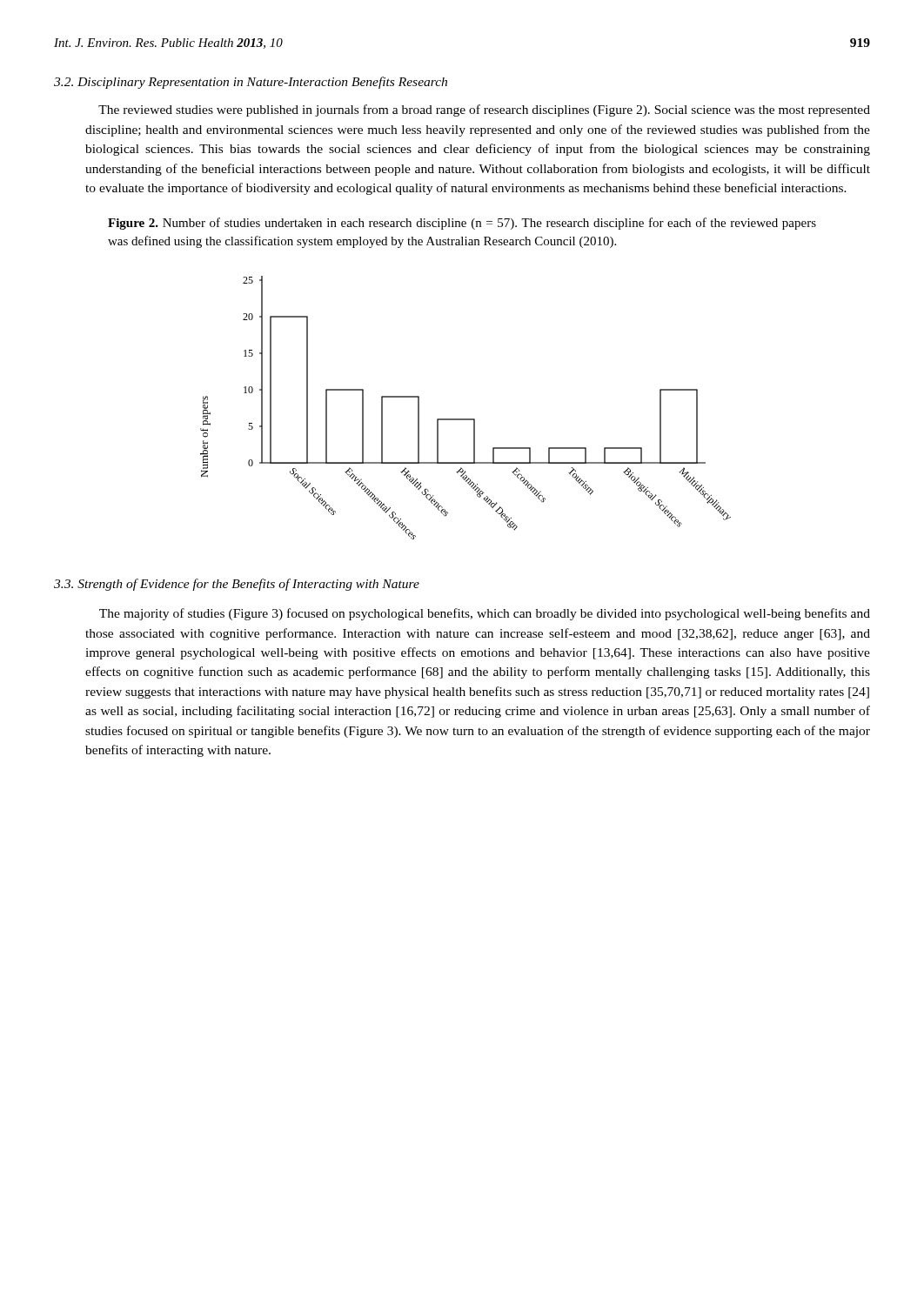This screenshot has height=1305, width=924.
Task: Point to the block beginning "The majority of"
Action: click(478, 682)
